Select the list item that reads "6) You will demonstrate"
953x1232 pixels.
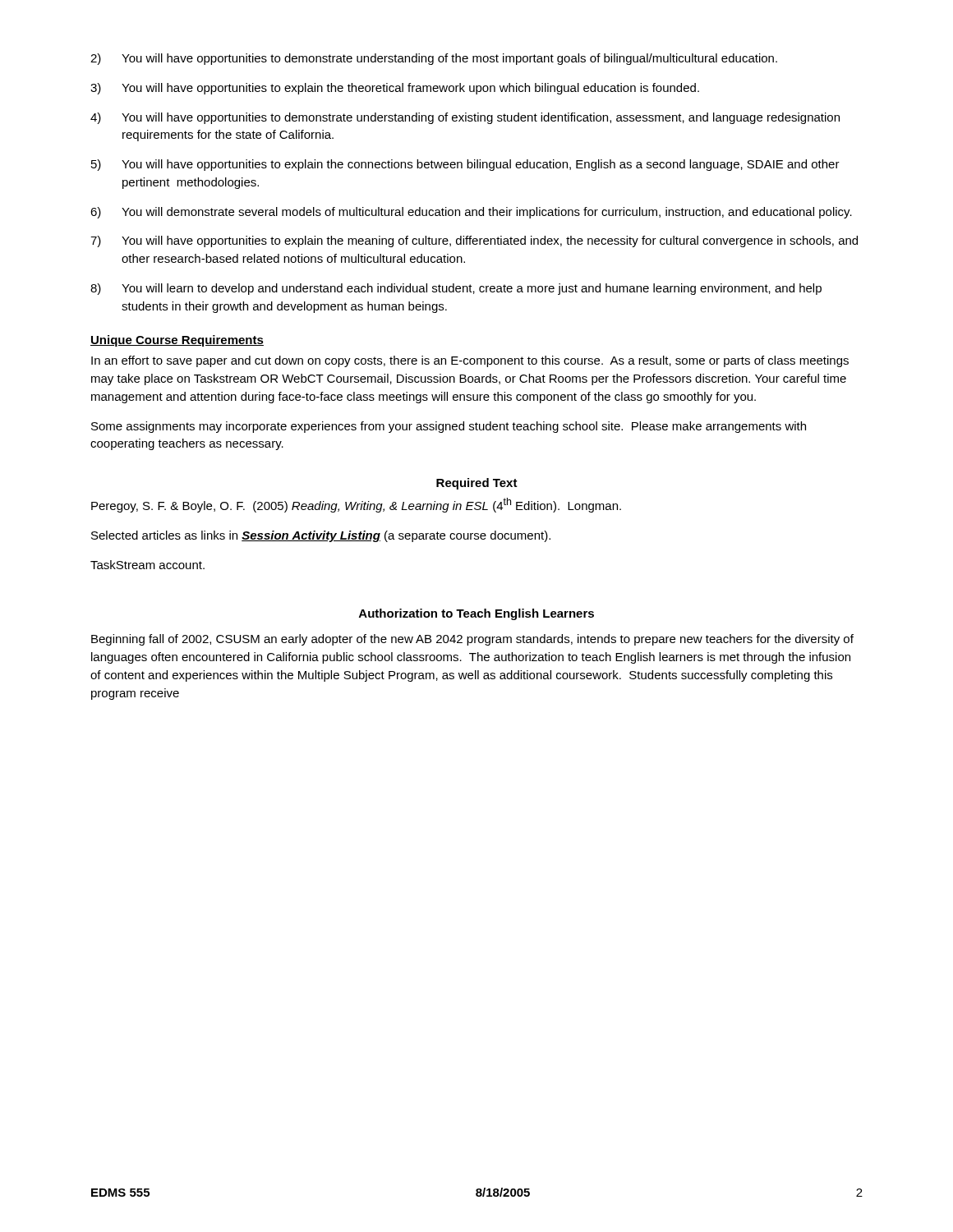pyautogui.click(x=476, y=211)
